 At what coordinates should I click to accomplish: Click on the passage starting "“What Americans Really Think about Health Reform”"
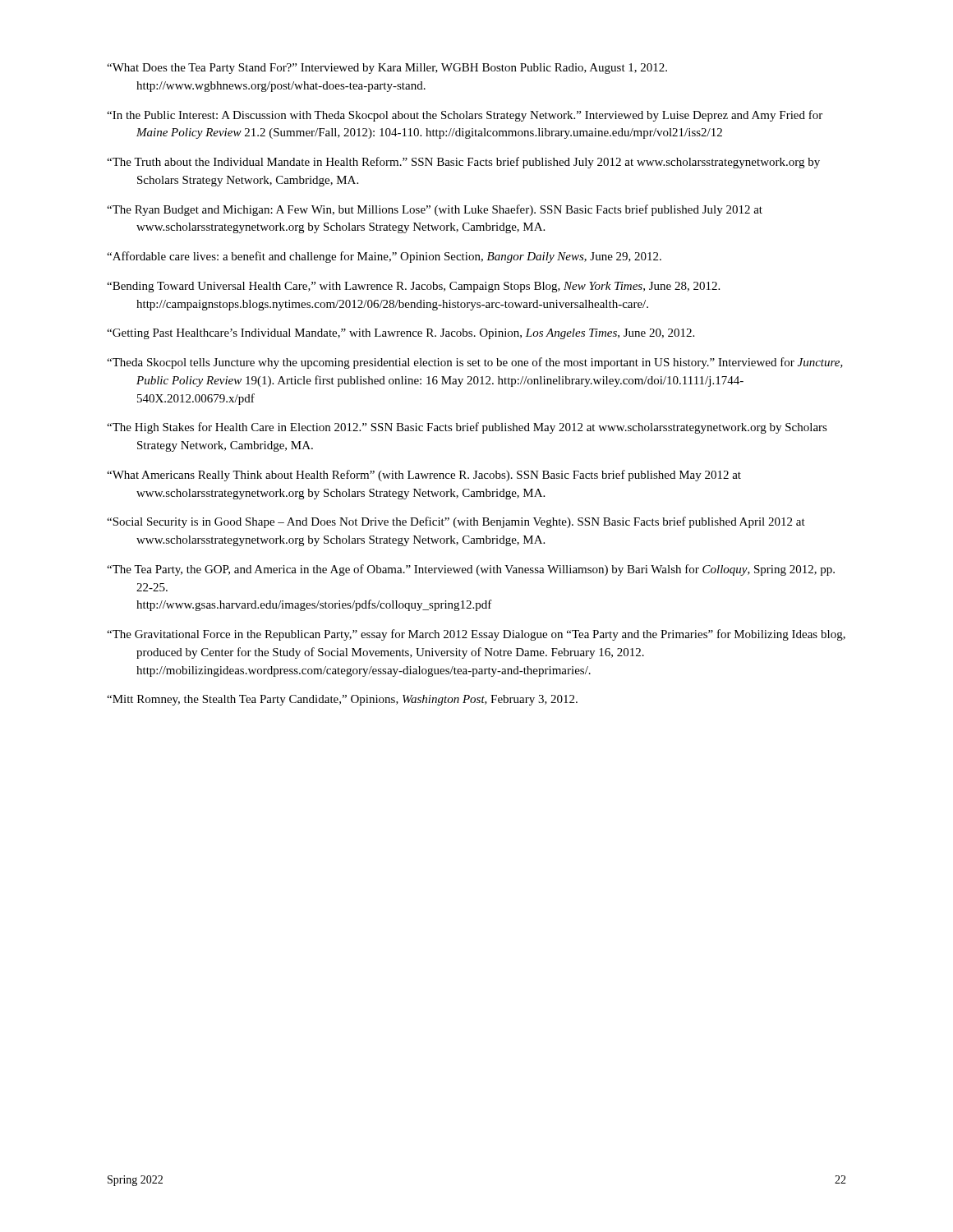[476, 484]
